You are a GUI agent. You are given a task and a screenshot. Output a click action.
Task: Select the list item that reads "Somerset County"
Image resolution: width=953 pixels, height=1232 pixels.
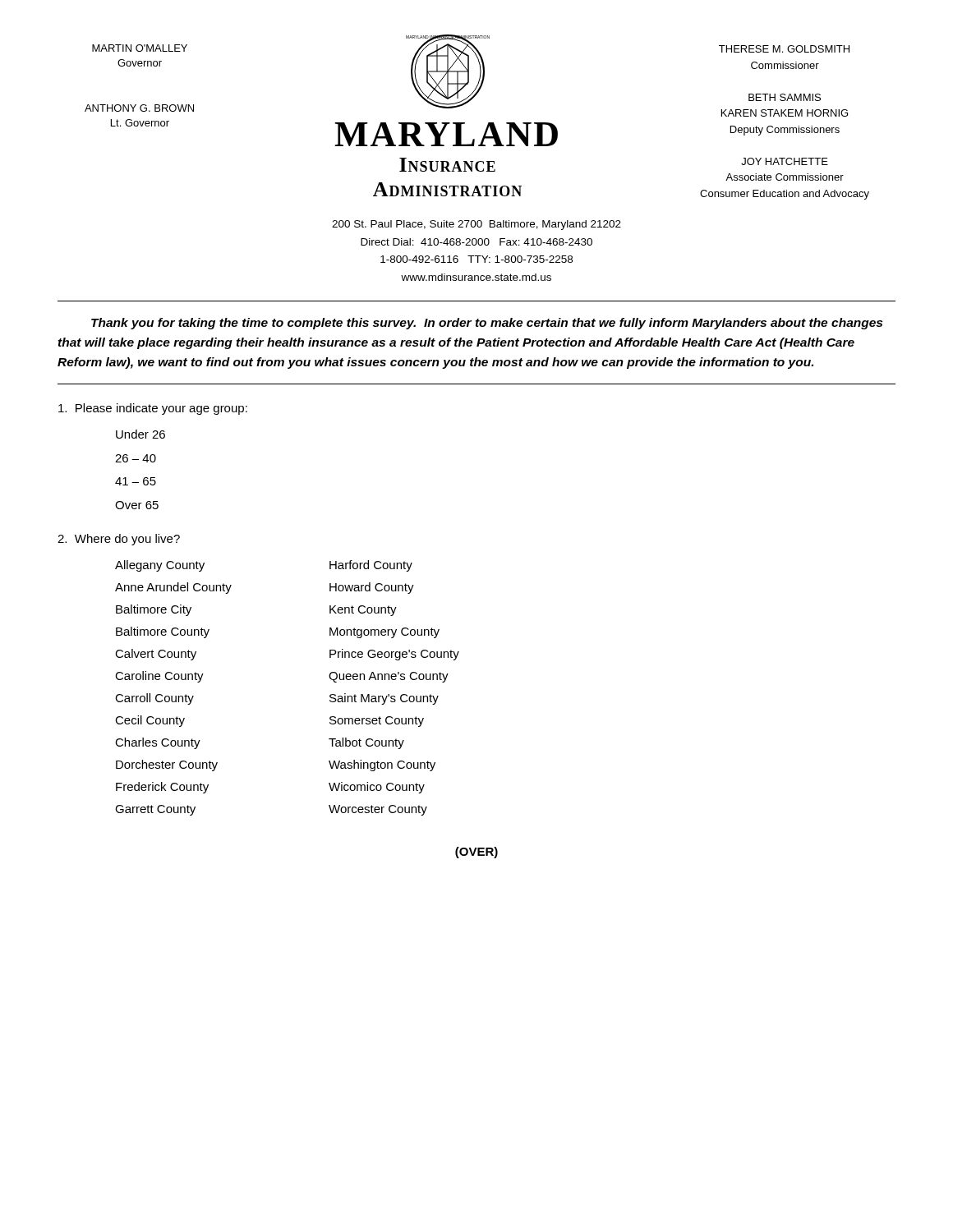(376, 720)
